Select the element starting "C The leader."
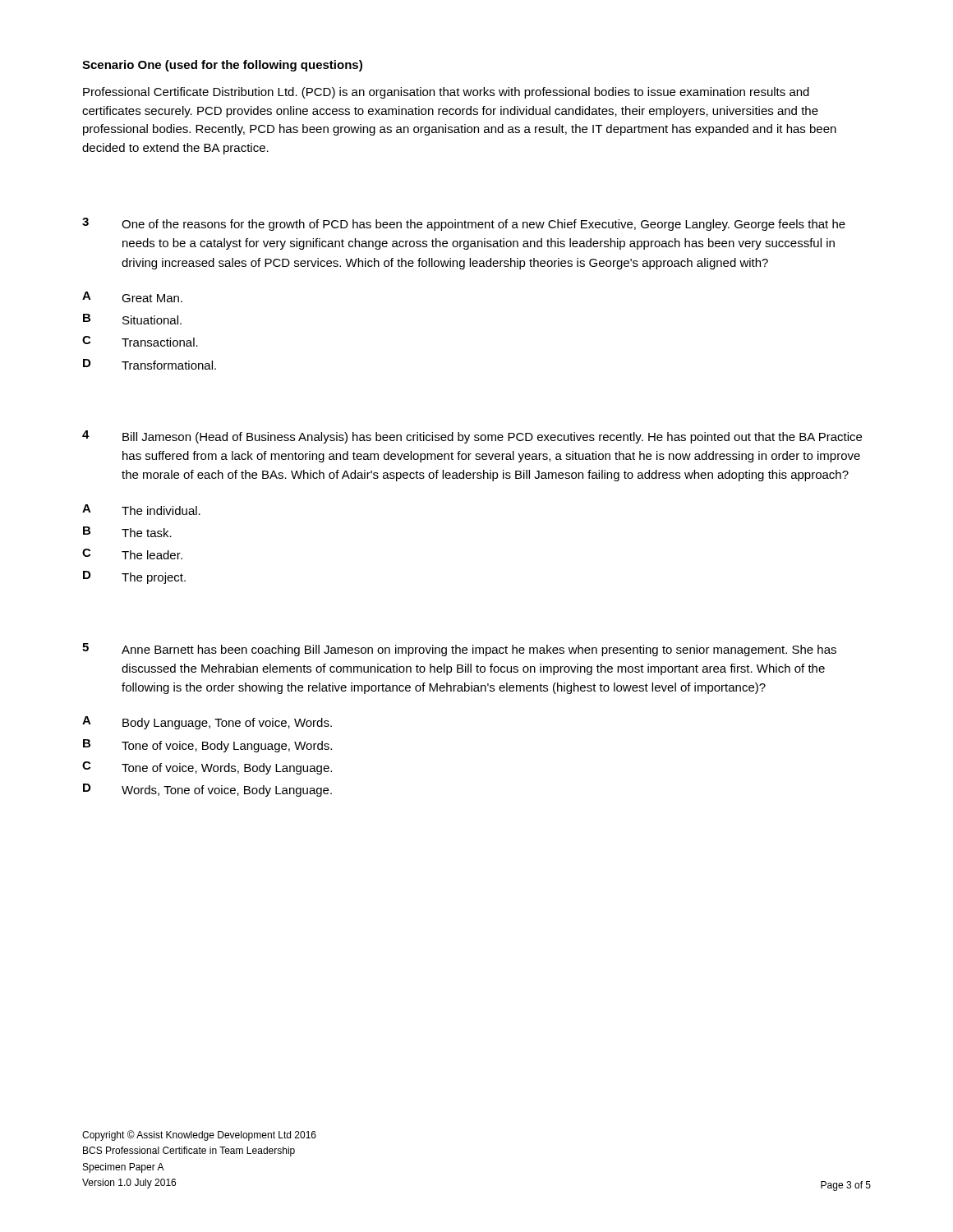Viewport: 953px width, 1232px height. coord(133,555)
